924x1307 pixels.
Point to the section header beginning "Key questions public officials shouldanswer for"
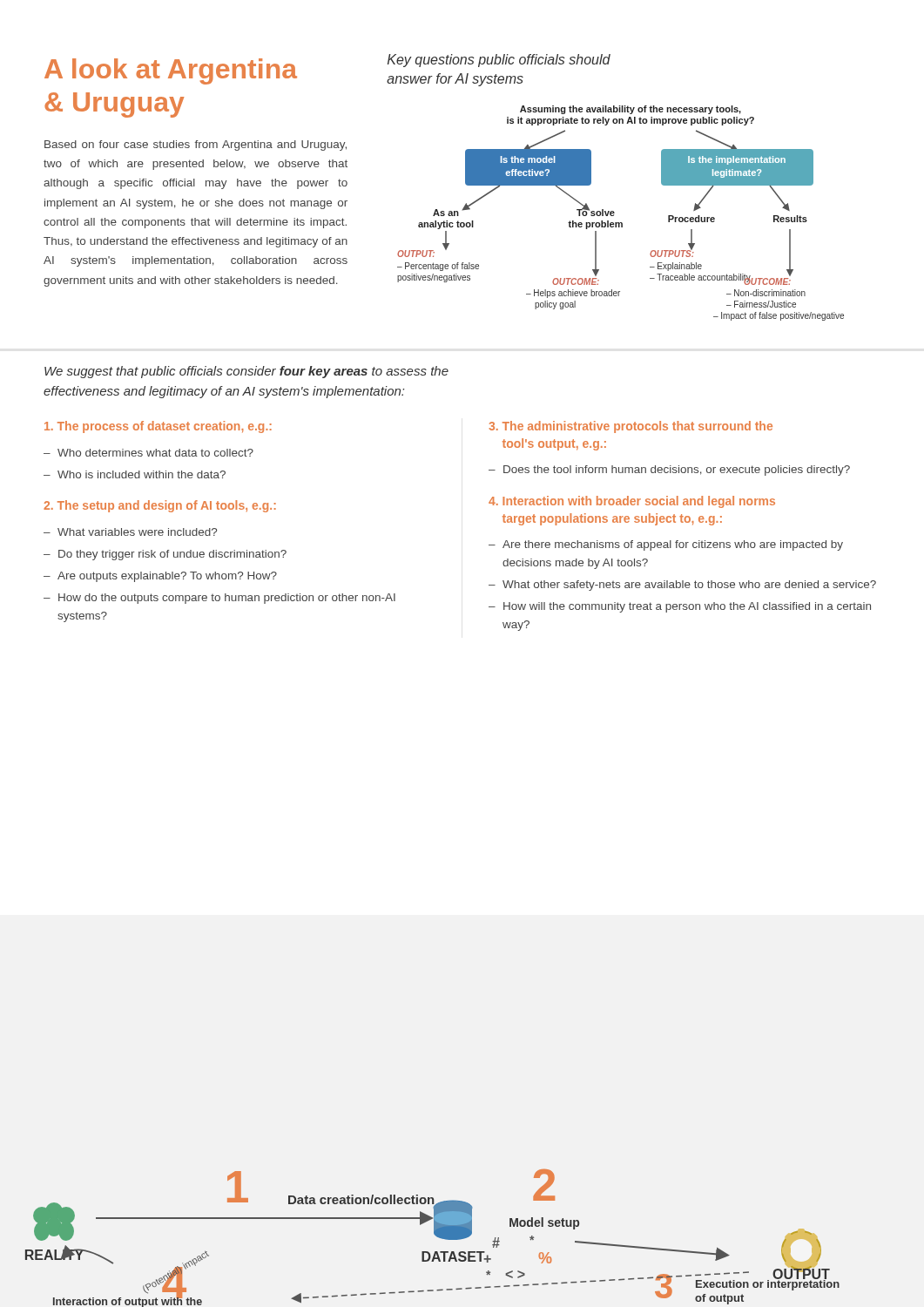pos(498,69)
